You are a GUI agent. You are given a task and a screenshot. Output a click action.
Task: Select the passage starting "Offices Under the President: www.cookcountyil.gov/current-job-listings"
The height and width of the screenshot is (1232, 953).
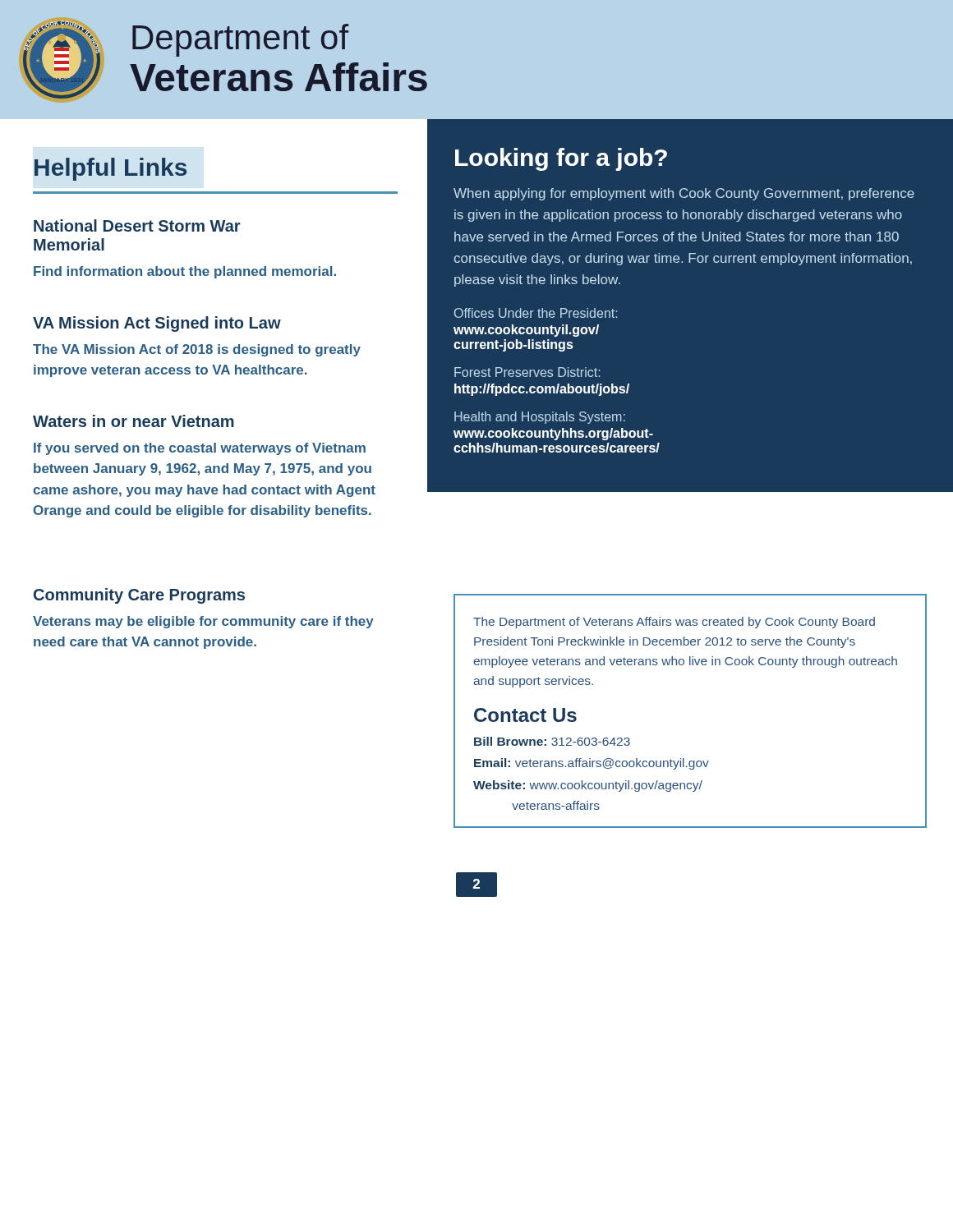[536, 313]
